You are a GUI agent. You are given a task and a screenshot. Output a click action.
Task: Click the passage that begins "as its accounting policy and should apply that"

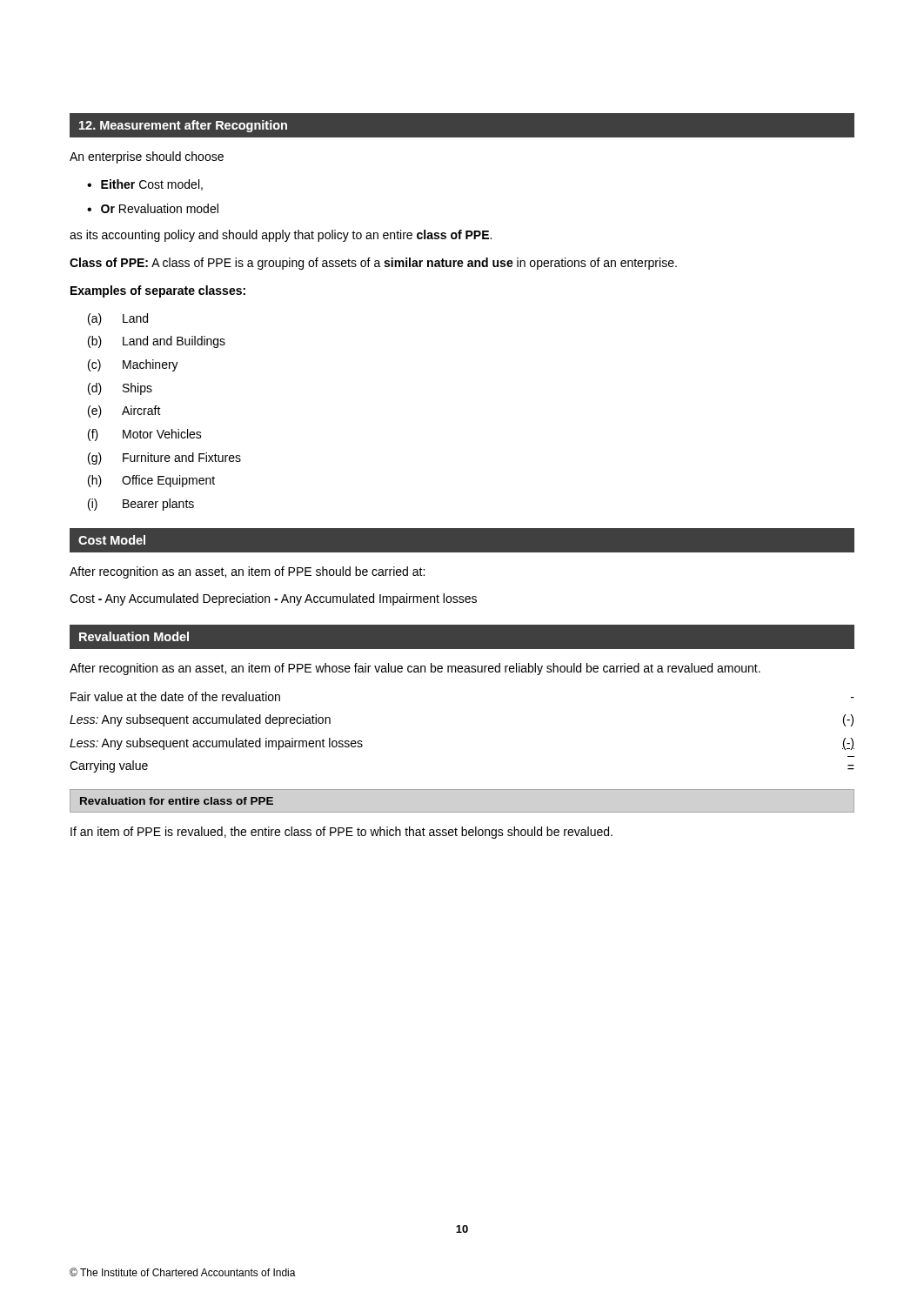281,235
